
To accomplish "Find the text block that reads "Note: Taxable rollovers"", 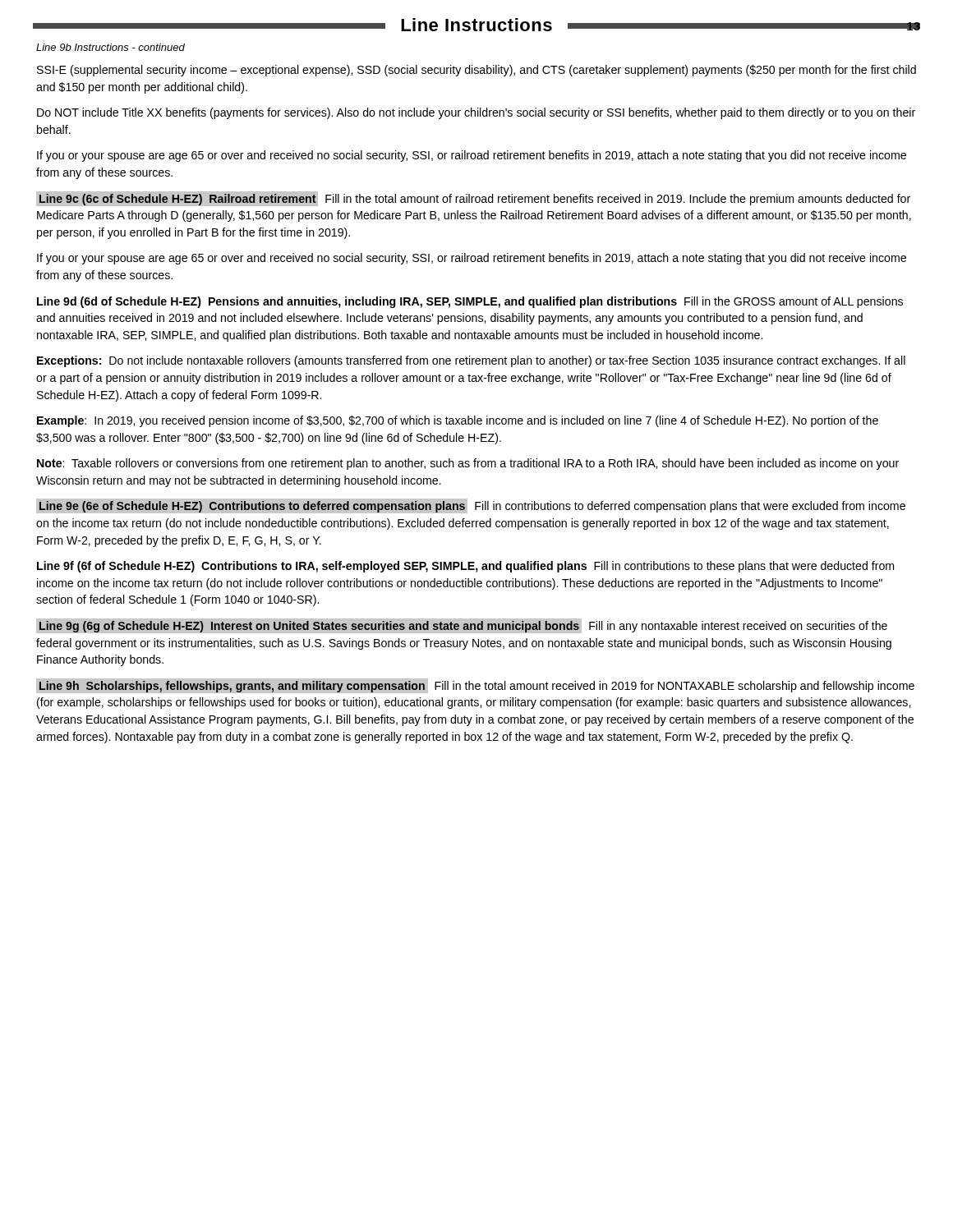I will pyautogui.click(x=468, y=472).
